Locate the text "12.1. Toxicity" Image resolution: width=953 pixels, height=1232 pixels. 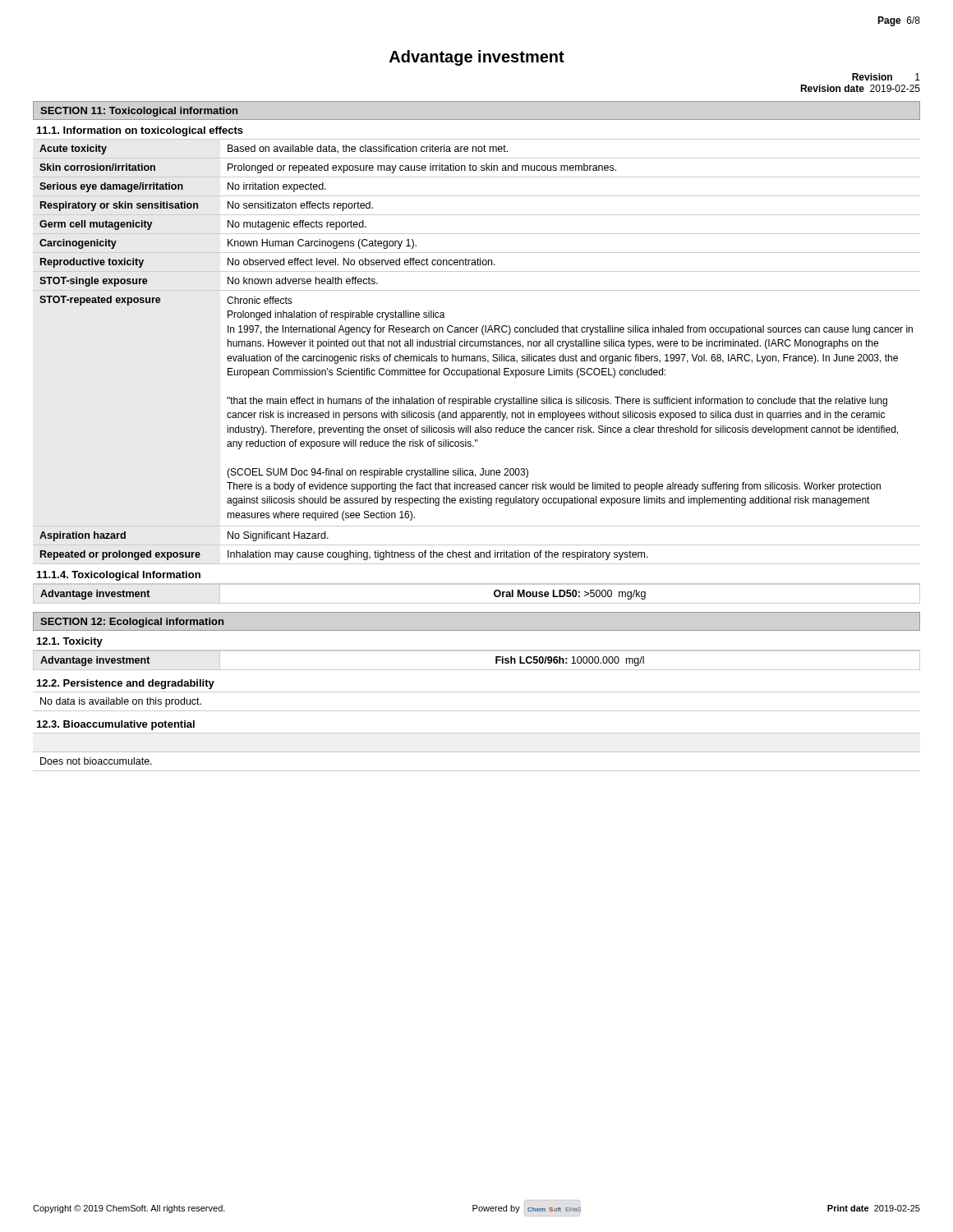[x=69, y=641]
